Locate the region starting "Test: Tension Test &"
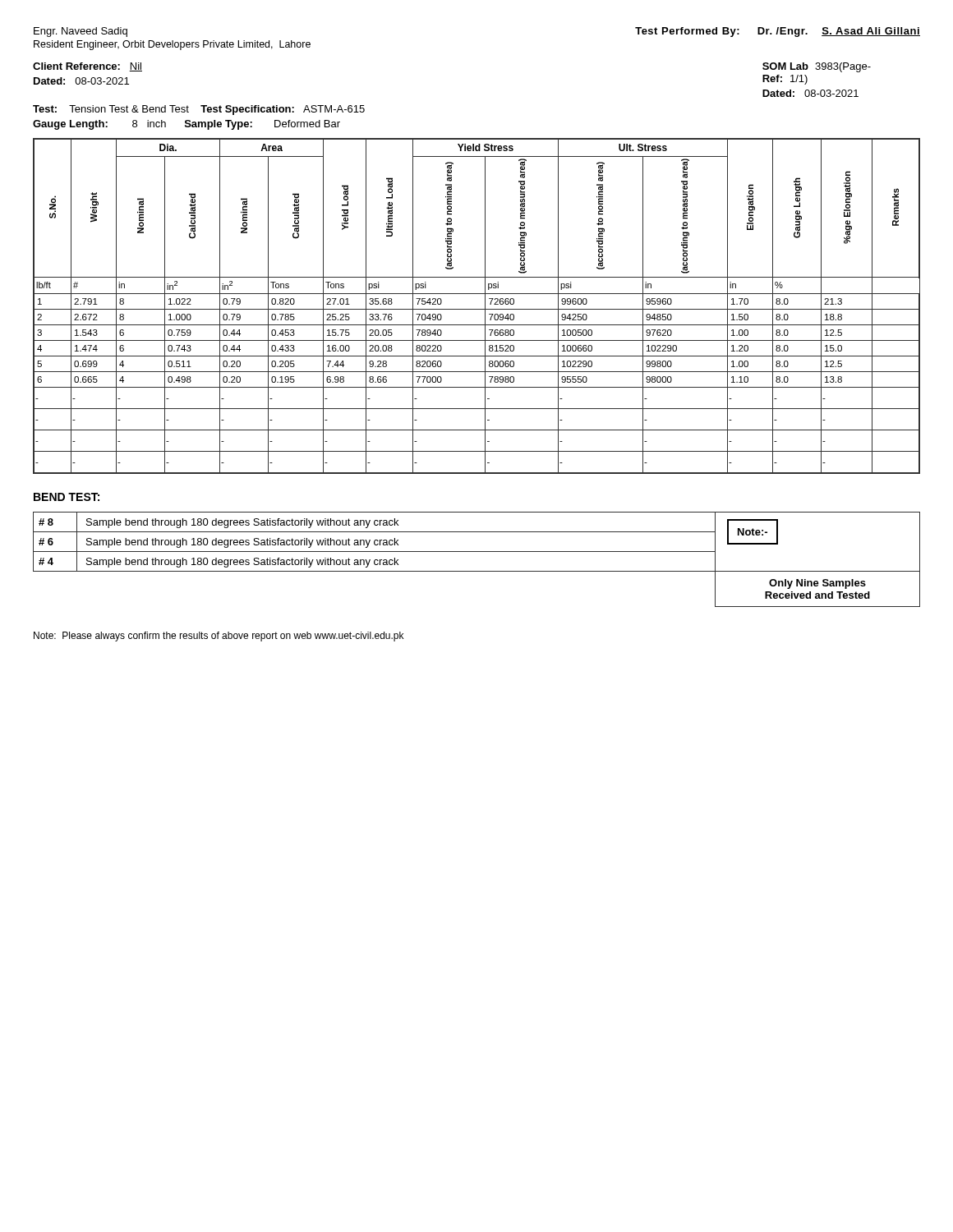Image resolution: width=953 pixels, height=1232 pixels. click(x=199, y=116)
